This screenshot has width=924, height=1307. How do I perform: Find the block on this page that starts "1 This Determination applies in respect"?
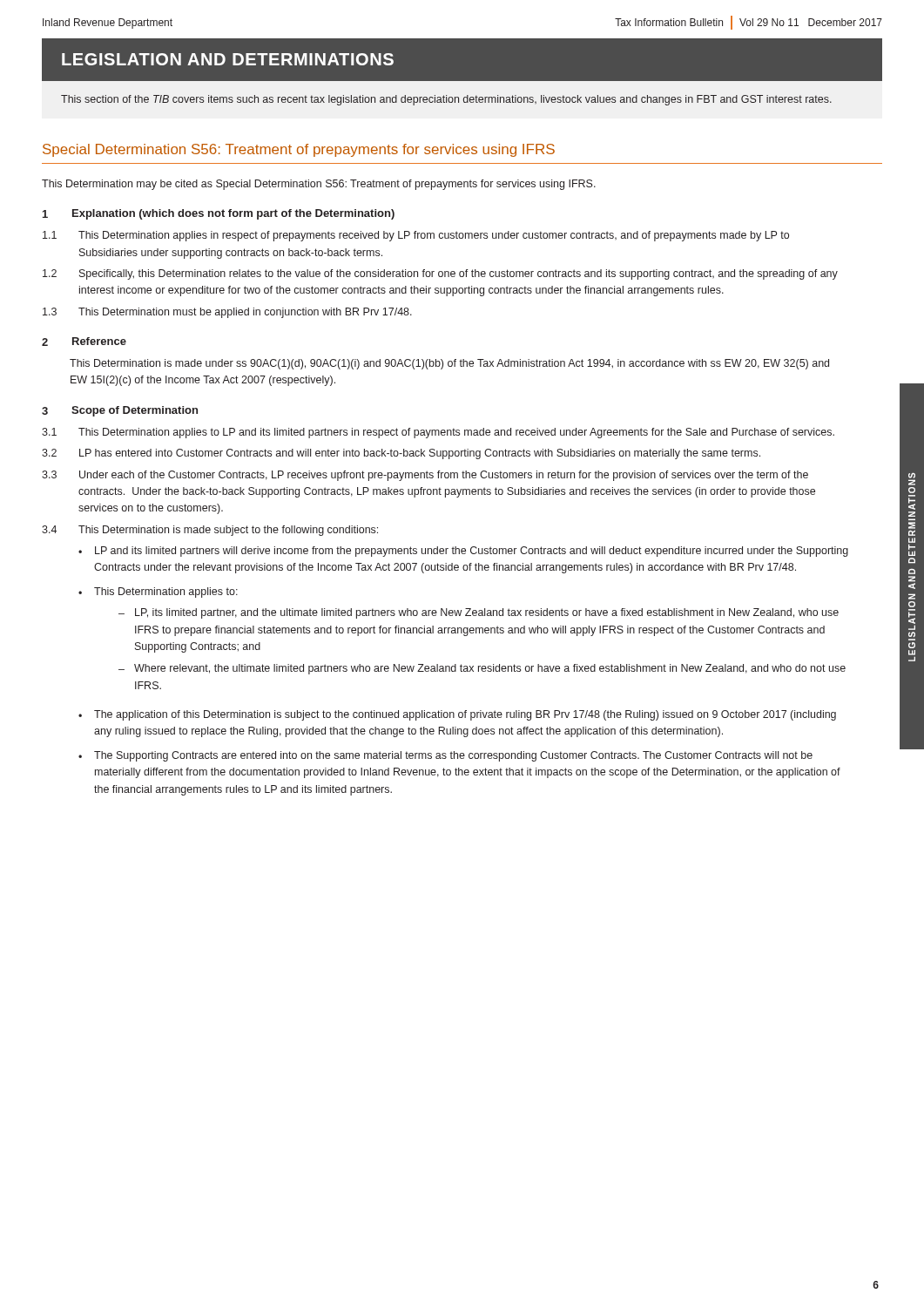(445, 244)
